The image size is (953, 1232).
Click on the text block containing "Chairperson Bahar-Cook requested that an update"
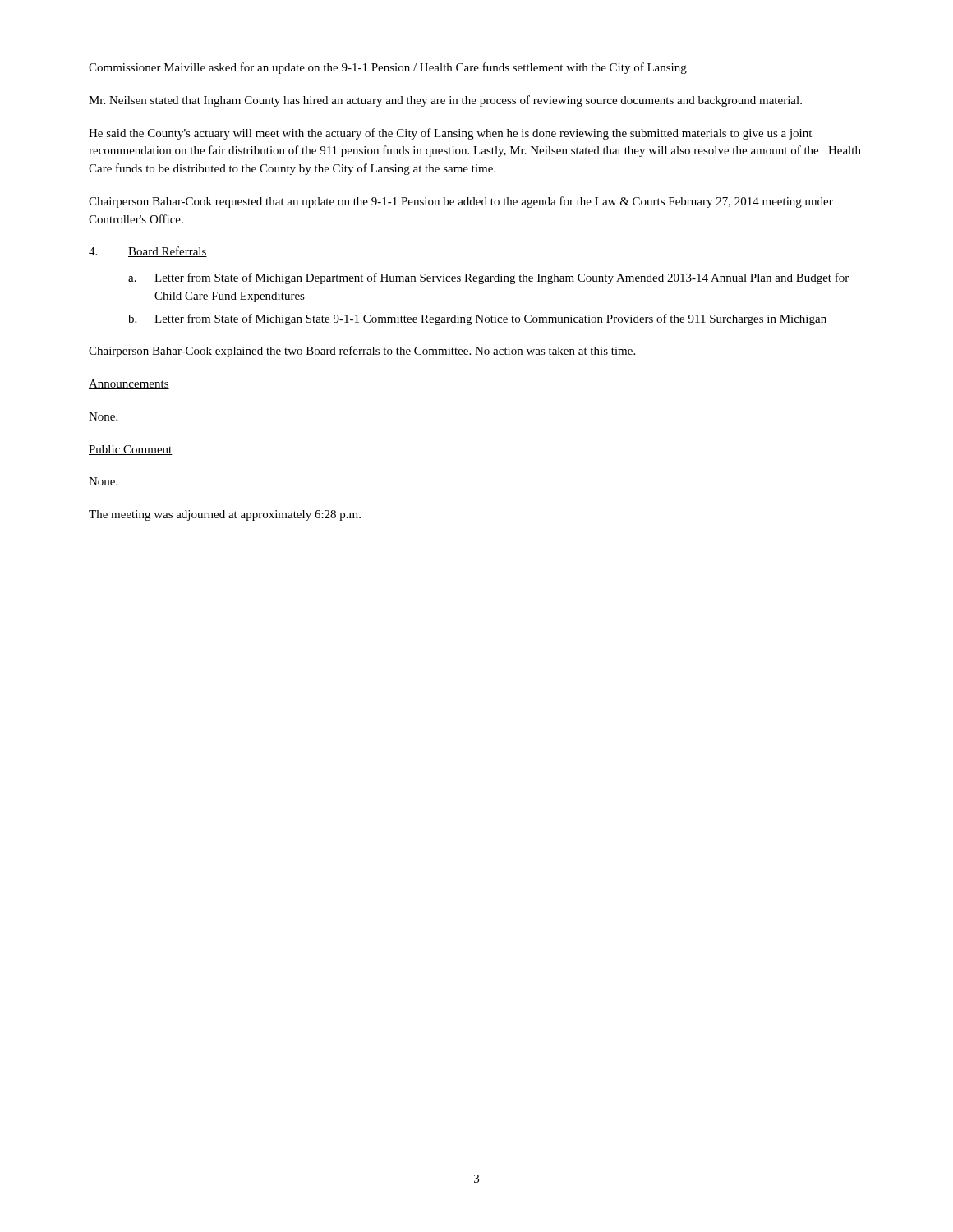(x=461, y=210)
